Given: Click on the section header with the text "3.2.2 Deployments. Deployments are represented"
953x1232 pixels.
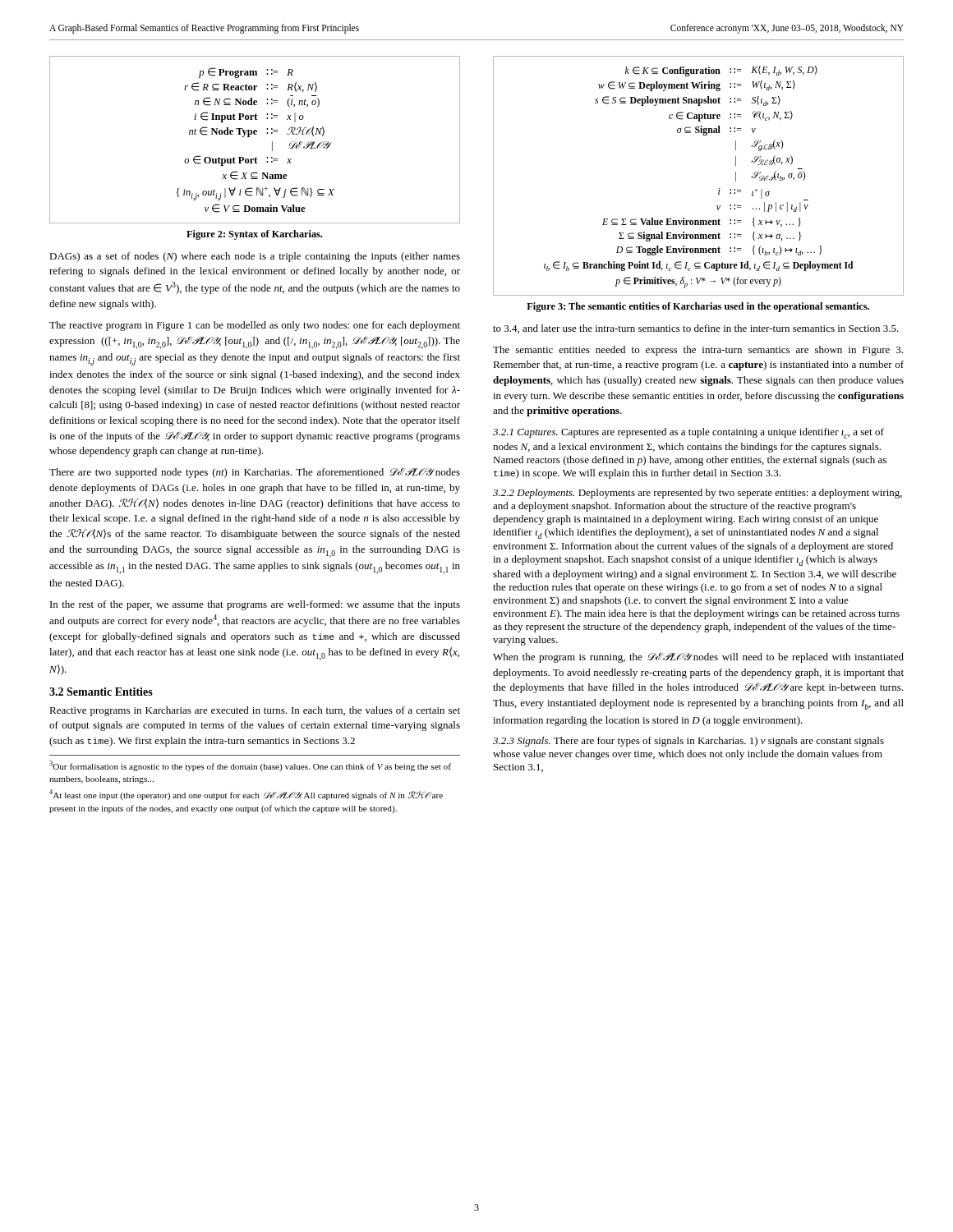Looking at the screenshot, I should pyautogui.click(x=698, y=566).
